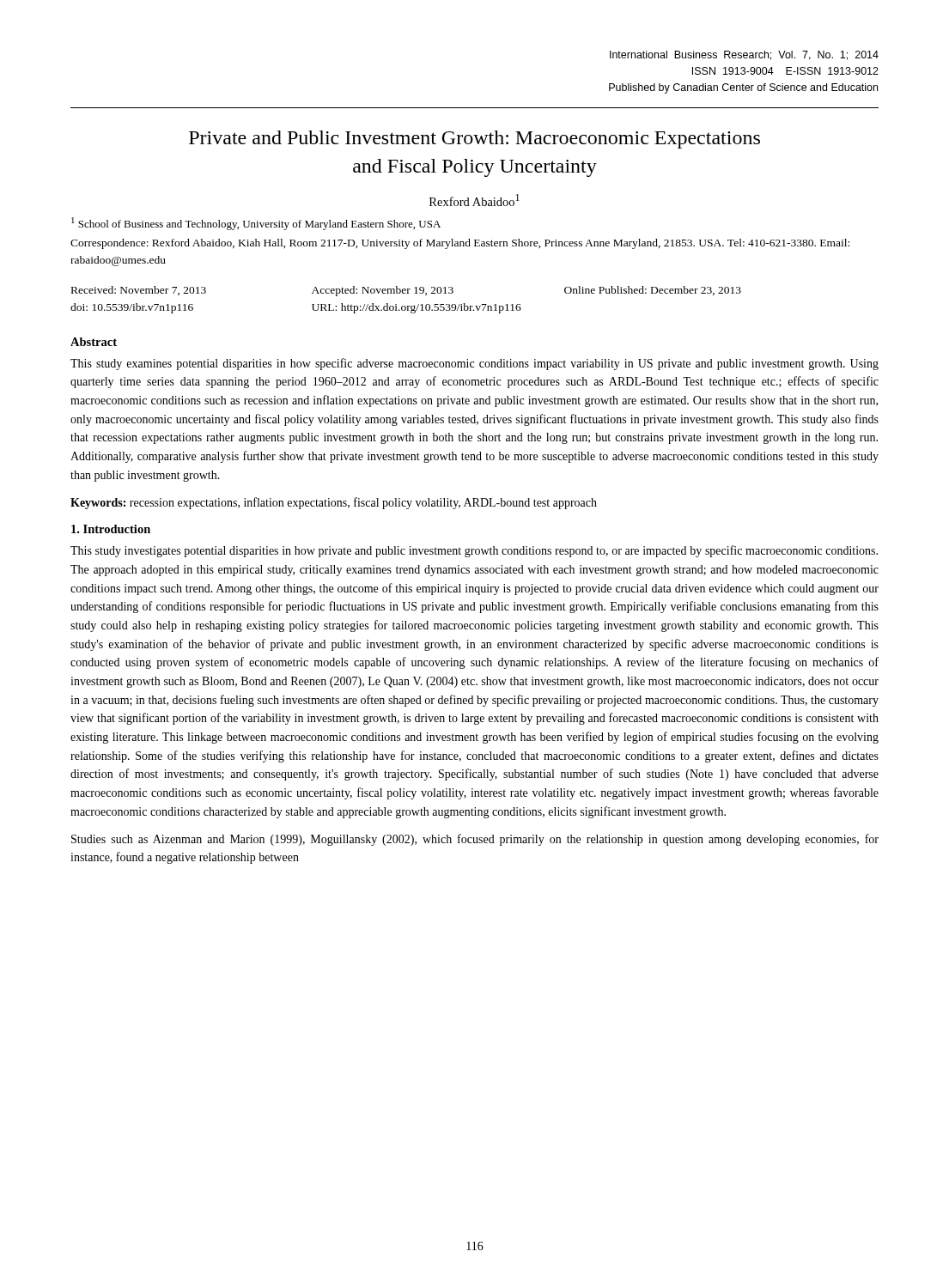Locate the text block starting "Studies such as Aizenman and Marion"

pos(474,848)
